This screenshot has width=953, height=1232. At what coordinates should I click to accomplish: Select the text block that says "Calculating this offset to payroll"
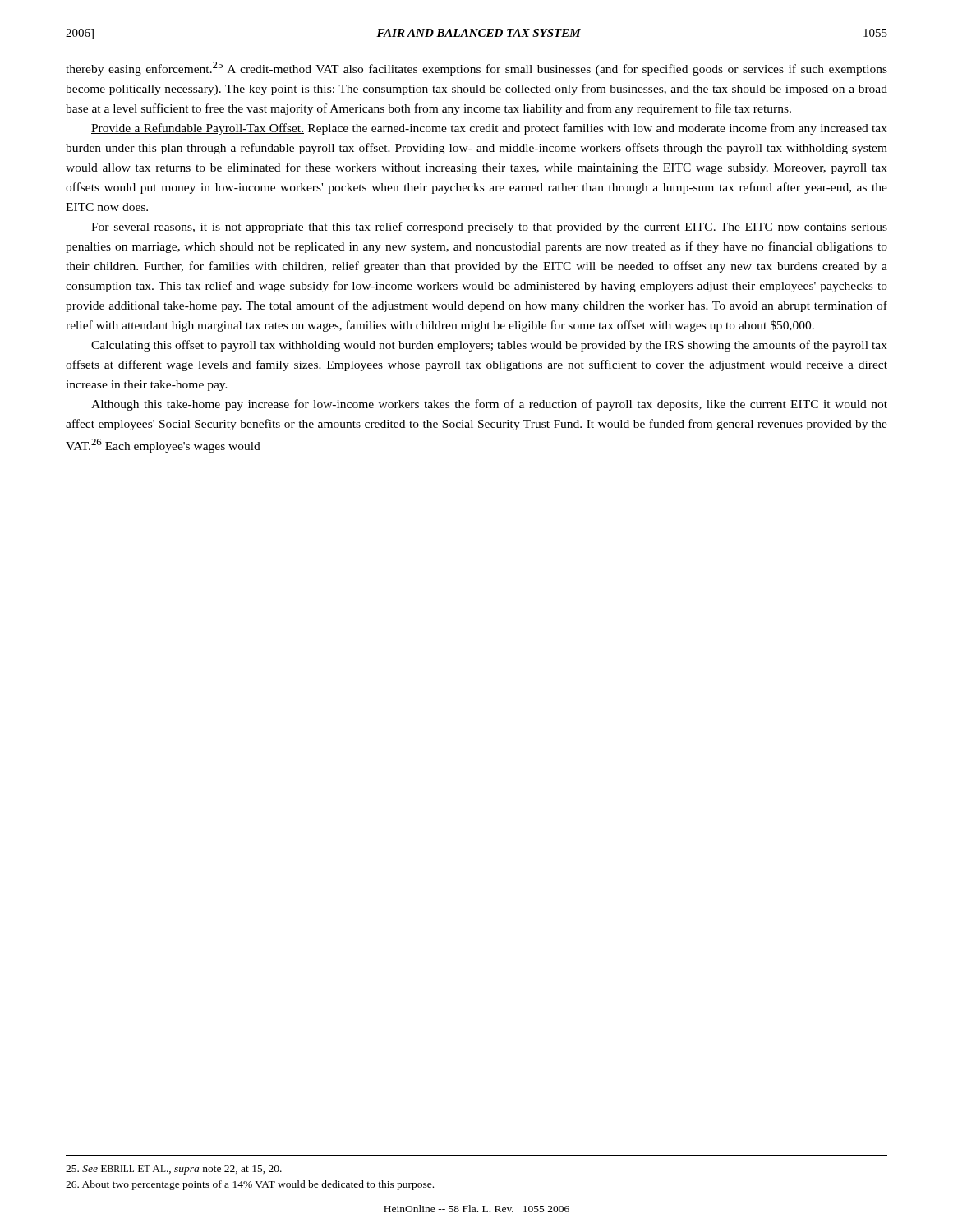(476, 365)
